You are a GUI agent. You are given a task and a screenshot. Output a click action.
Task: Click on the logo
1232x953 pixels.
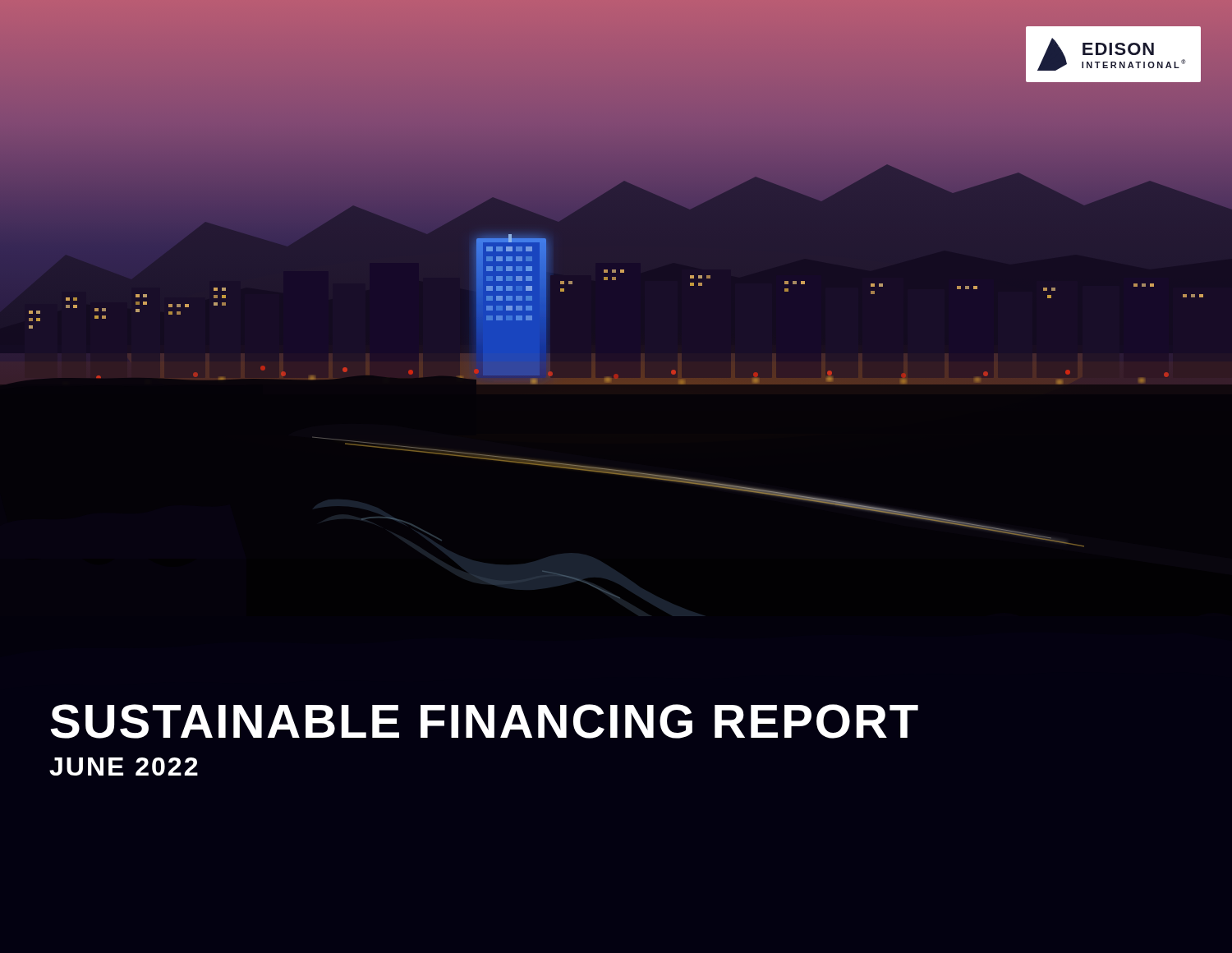(x=1113, y=54)
